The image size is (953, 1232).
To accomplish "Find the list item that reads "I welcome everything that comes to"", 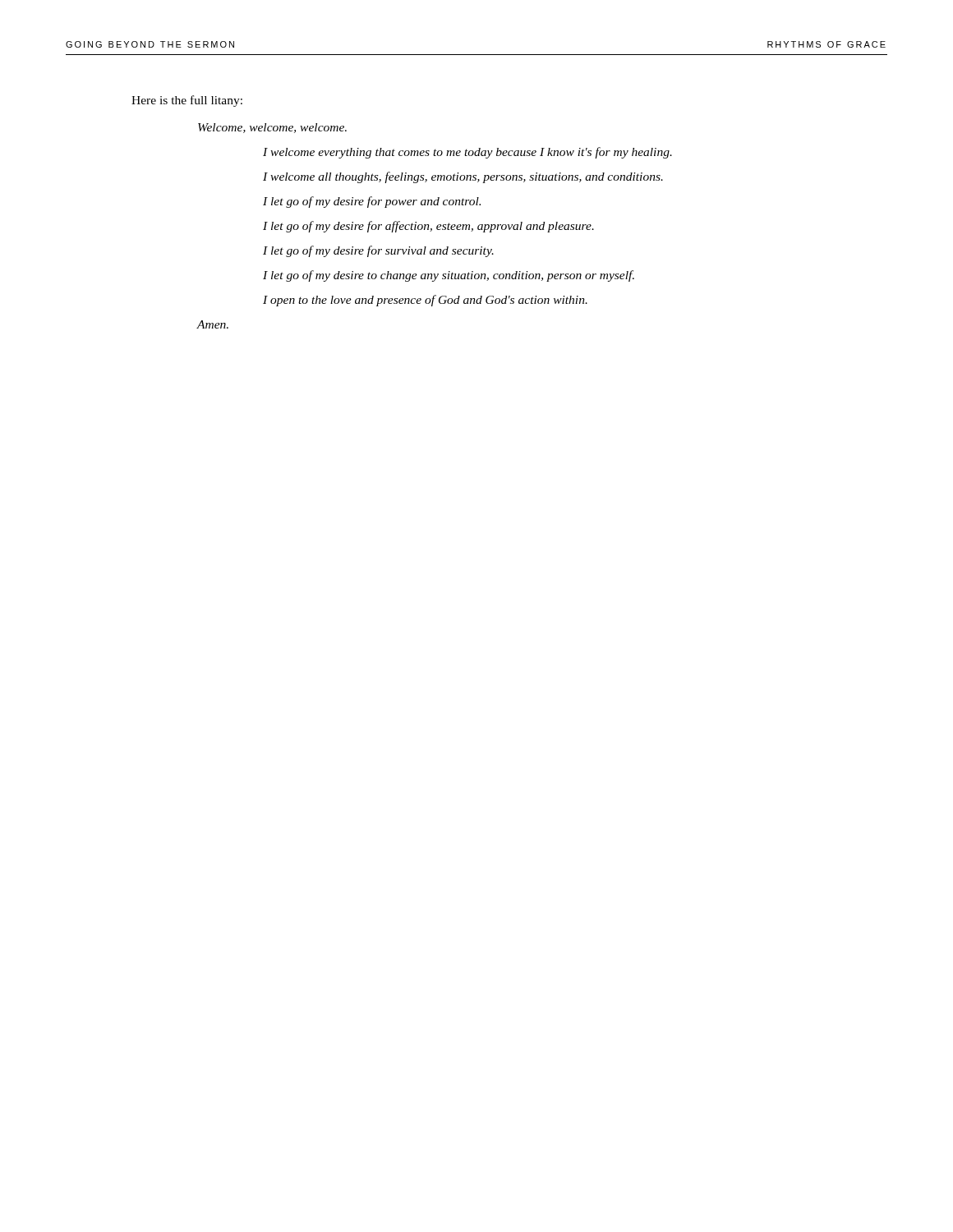I will pyautogui.click(x=468, y=152).
